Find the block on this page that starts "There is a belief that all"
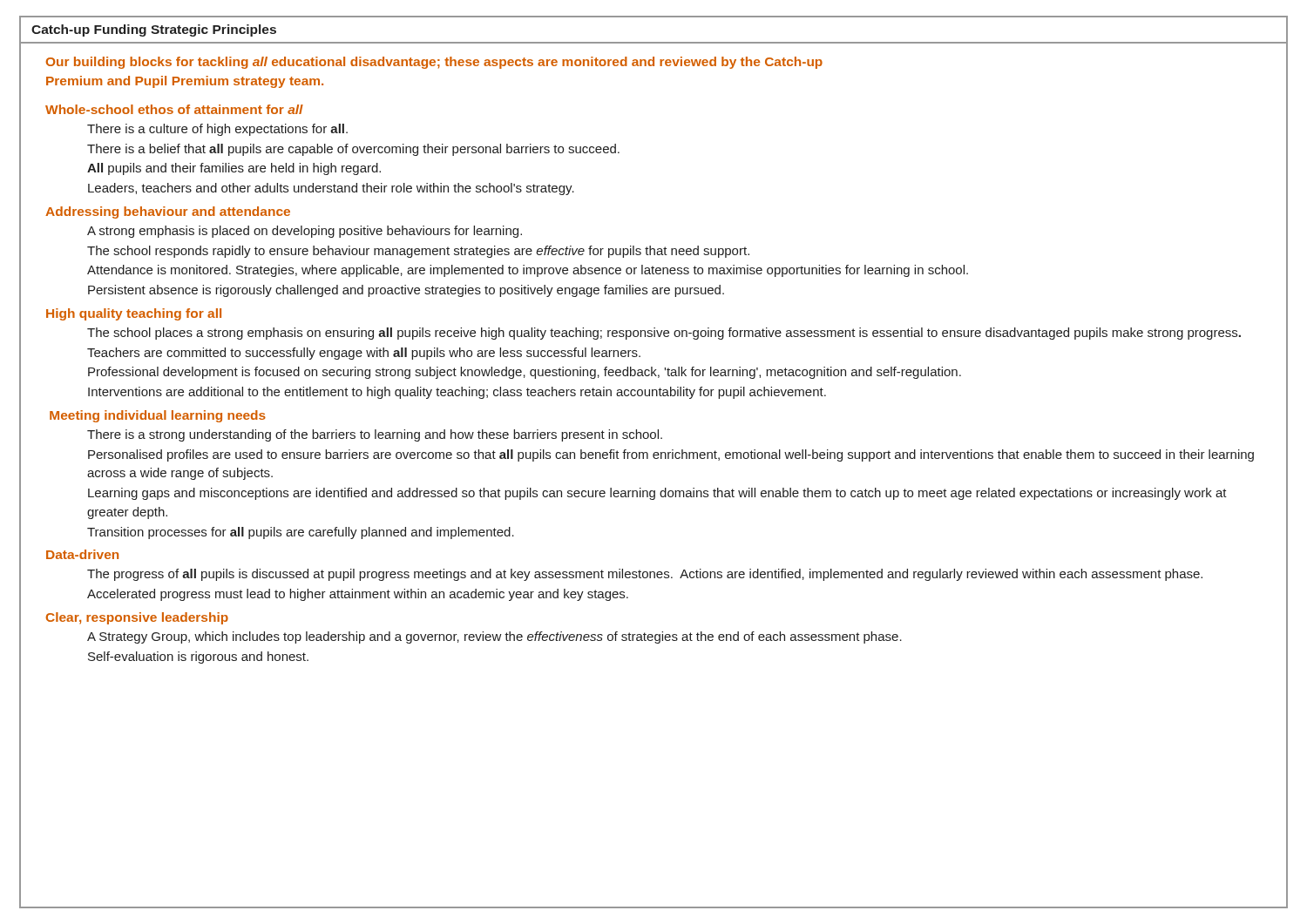Screen dimensions: 924x1307 point(354,148)
